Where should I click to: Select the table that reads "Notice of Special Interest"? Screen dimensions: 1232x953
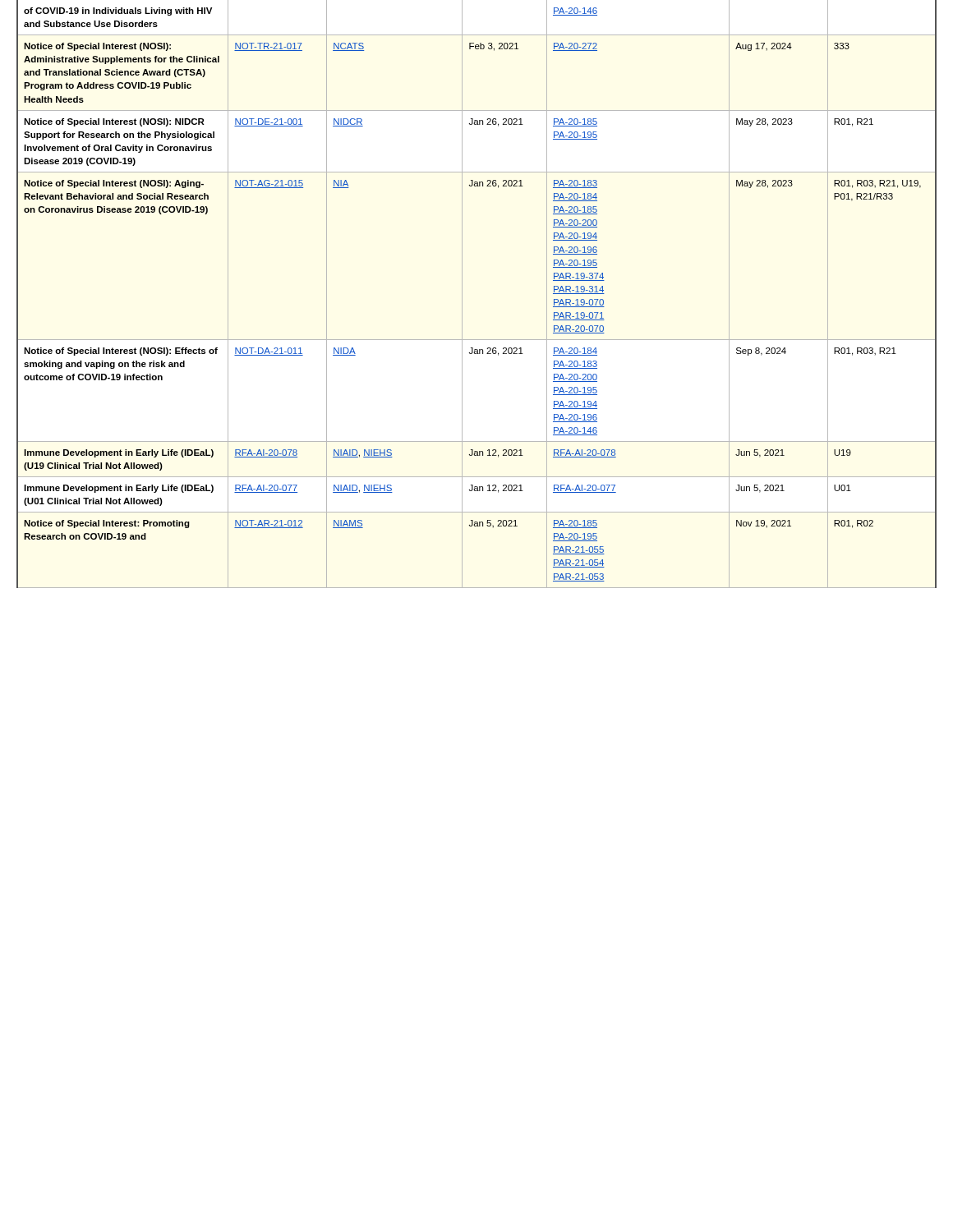click(x=476, y=294)
